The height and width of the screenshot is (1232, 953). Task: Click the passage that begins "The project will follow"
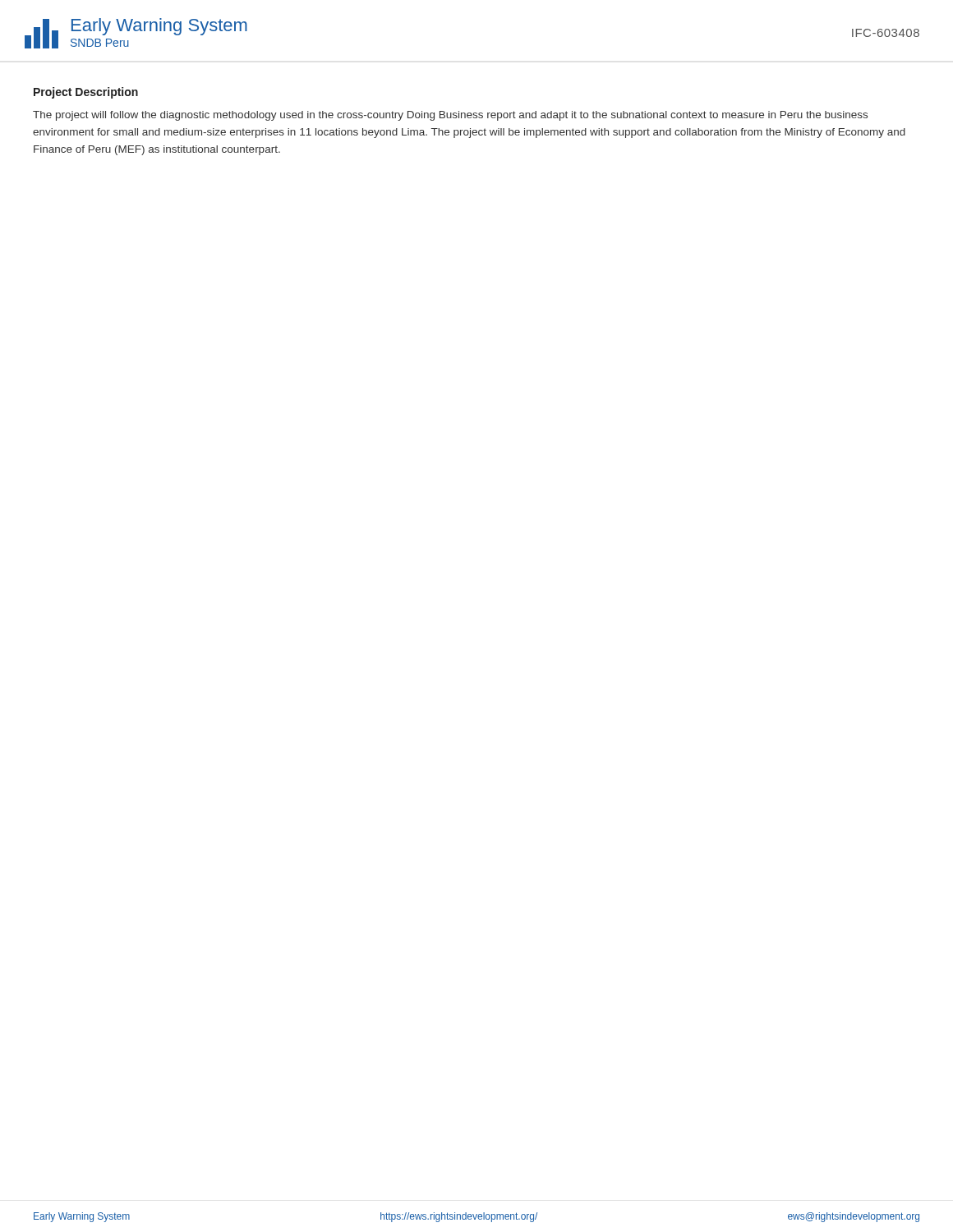coord(476,133)
